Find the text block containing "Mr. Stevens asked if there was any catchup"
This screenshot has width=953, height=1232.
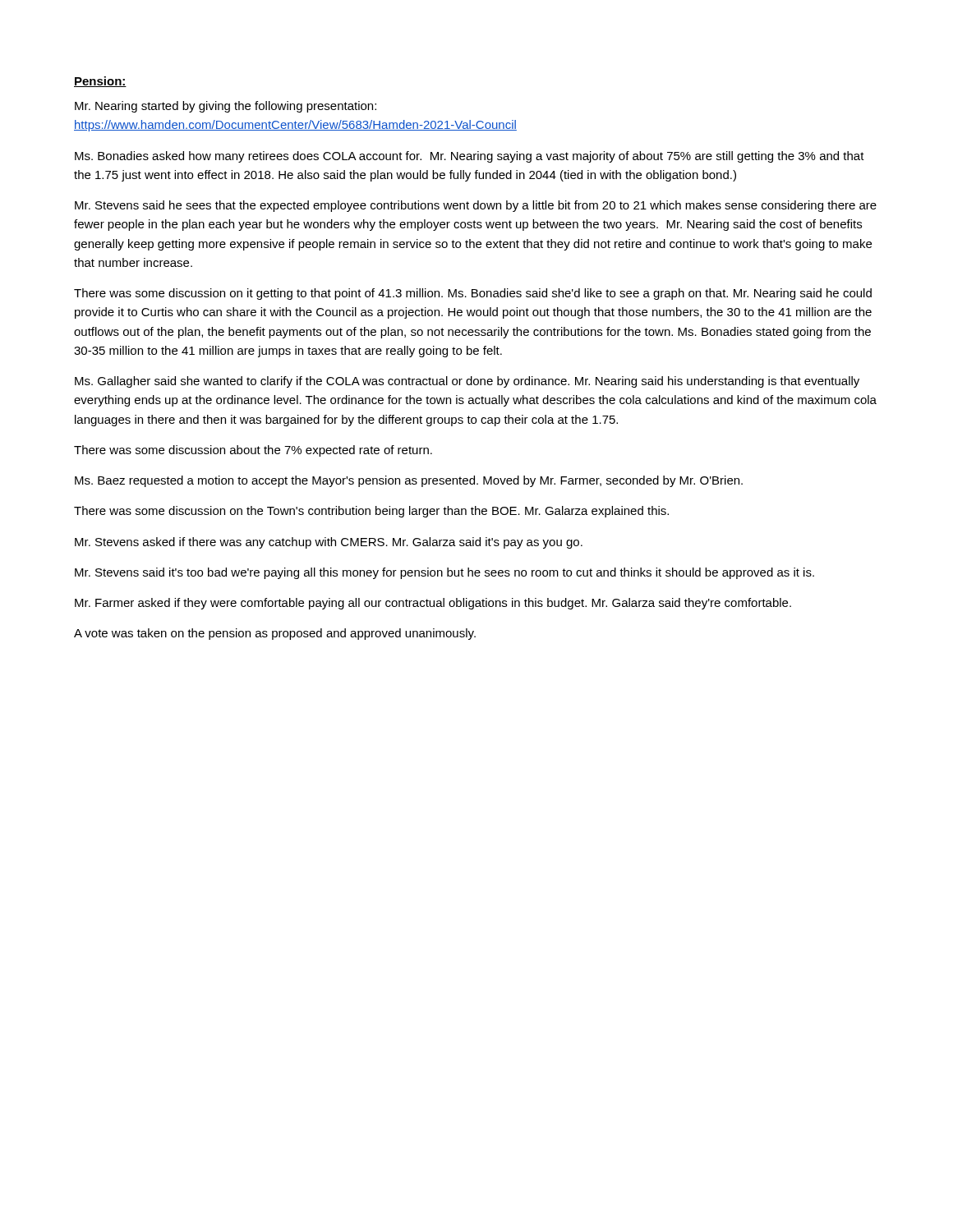point(329,541)
